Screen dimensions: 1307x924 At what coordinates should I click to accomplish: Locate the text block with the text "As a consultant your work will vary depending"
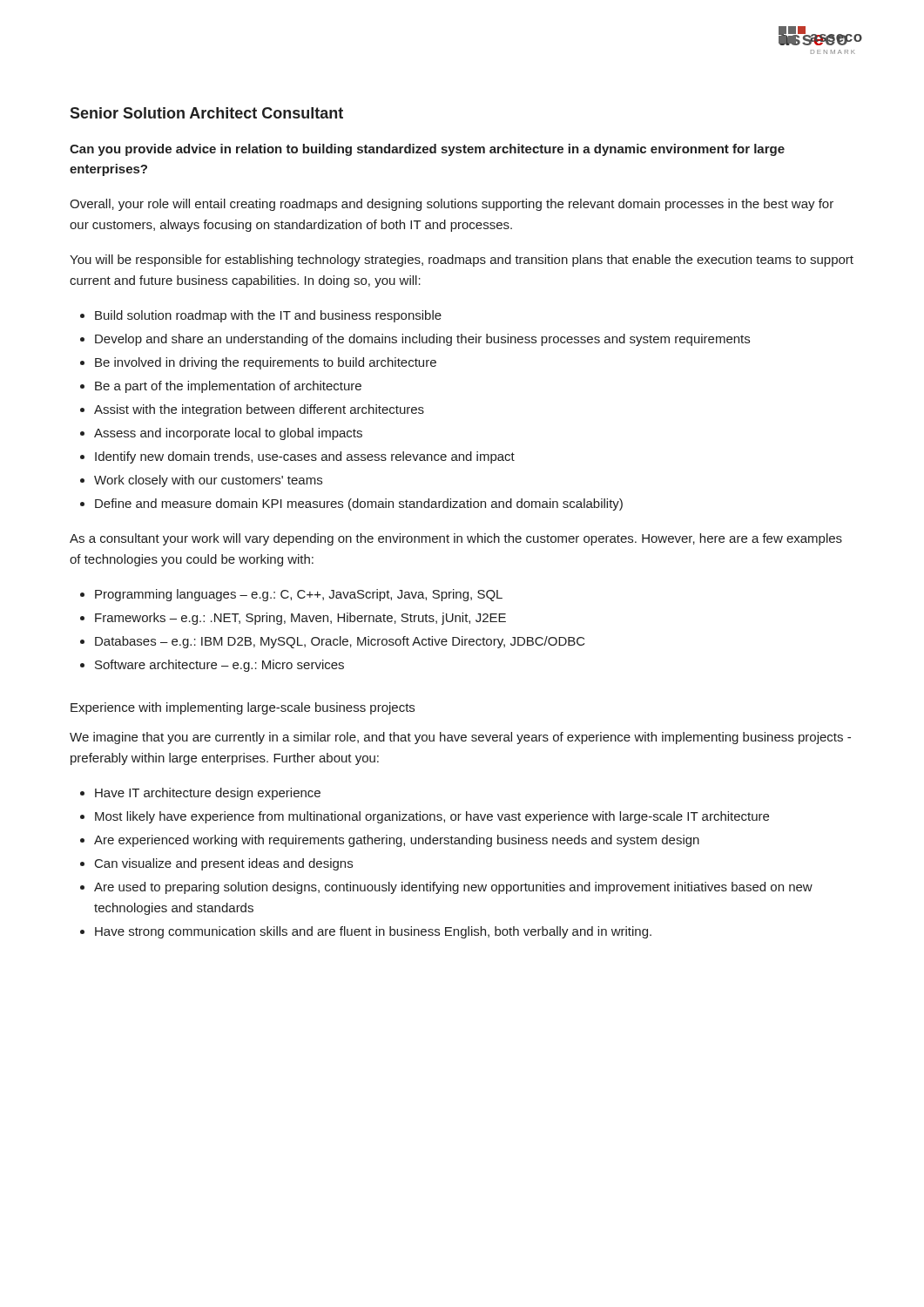(x=456, y=548)
